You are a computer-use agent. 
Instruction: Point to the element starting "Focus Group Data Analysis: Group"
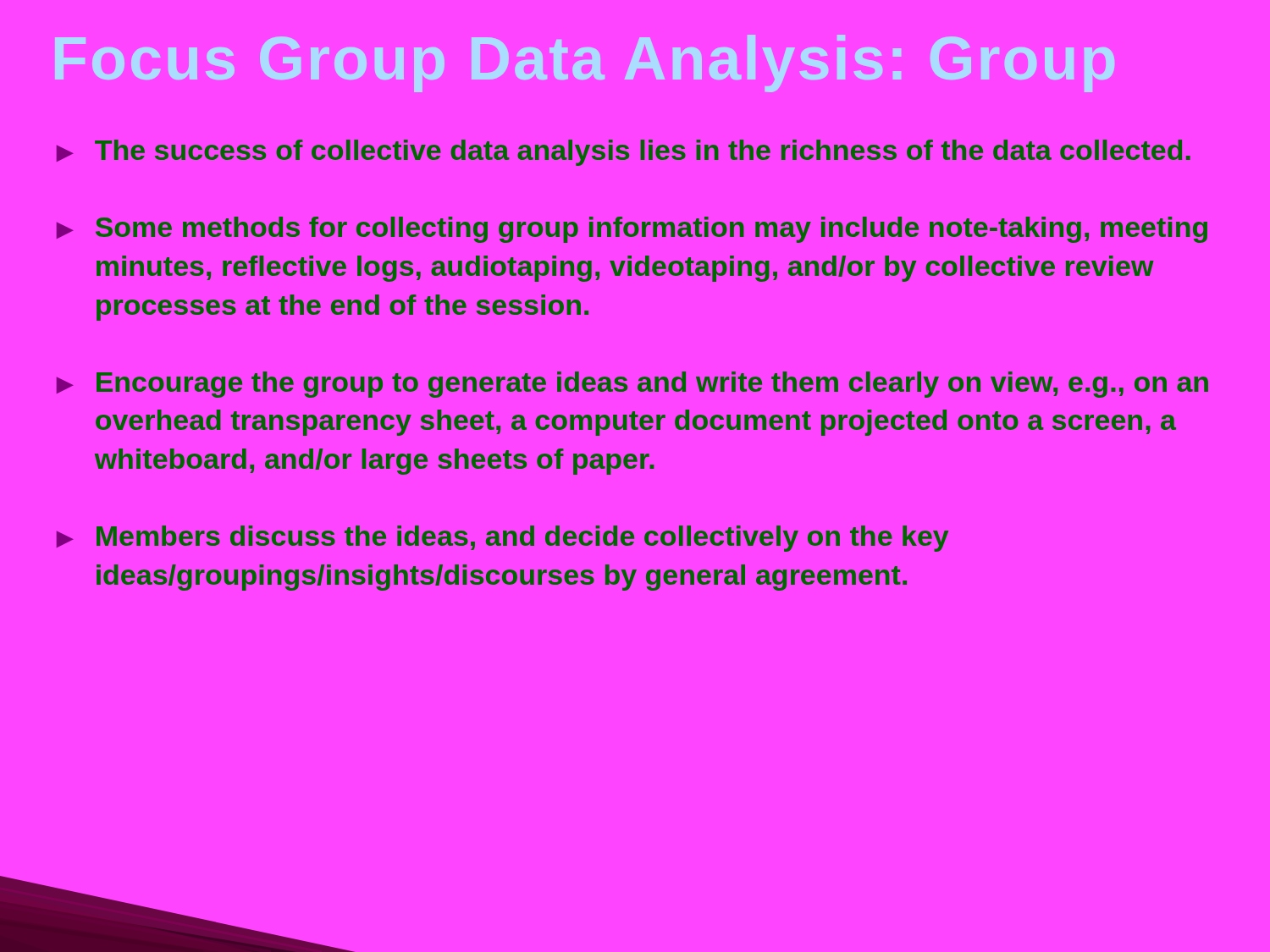pos(585,59)
